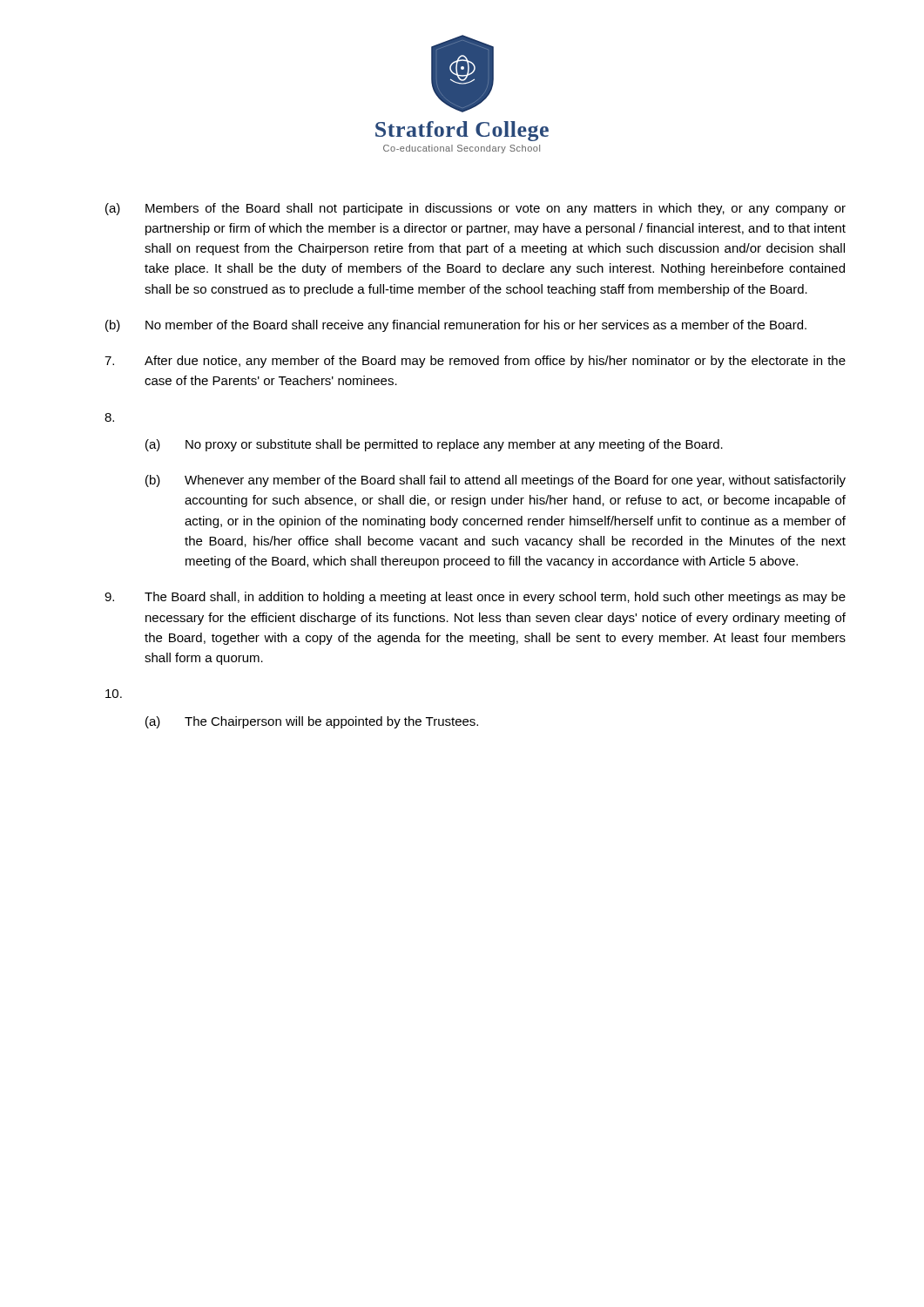Point to the region starting "(a) No proxy"
The height and width of the screenshot is (1307, 924).
tap(495, 444)
